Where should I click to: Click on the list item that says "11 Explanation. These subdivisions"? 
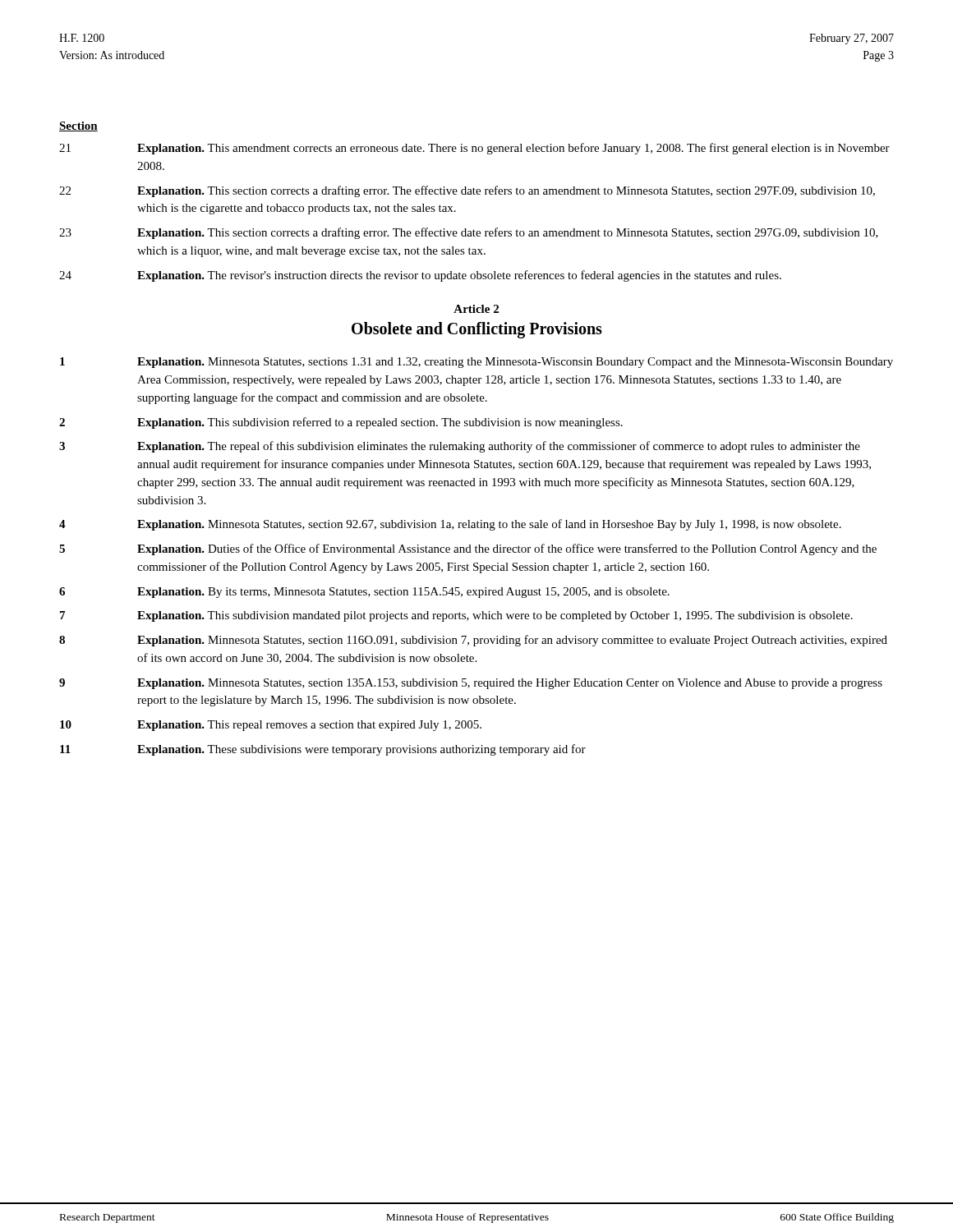[476, 750]
